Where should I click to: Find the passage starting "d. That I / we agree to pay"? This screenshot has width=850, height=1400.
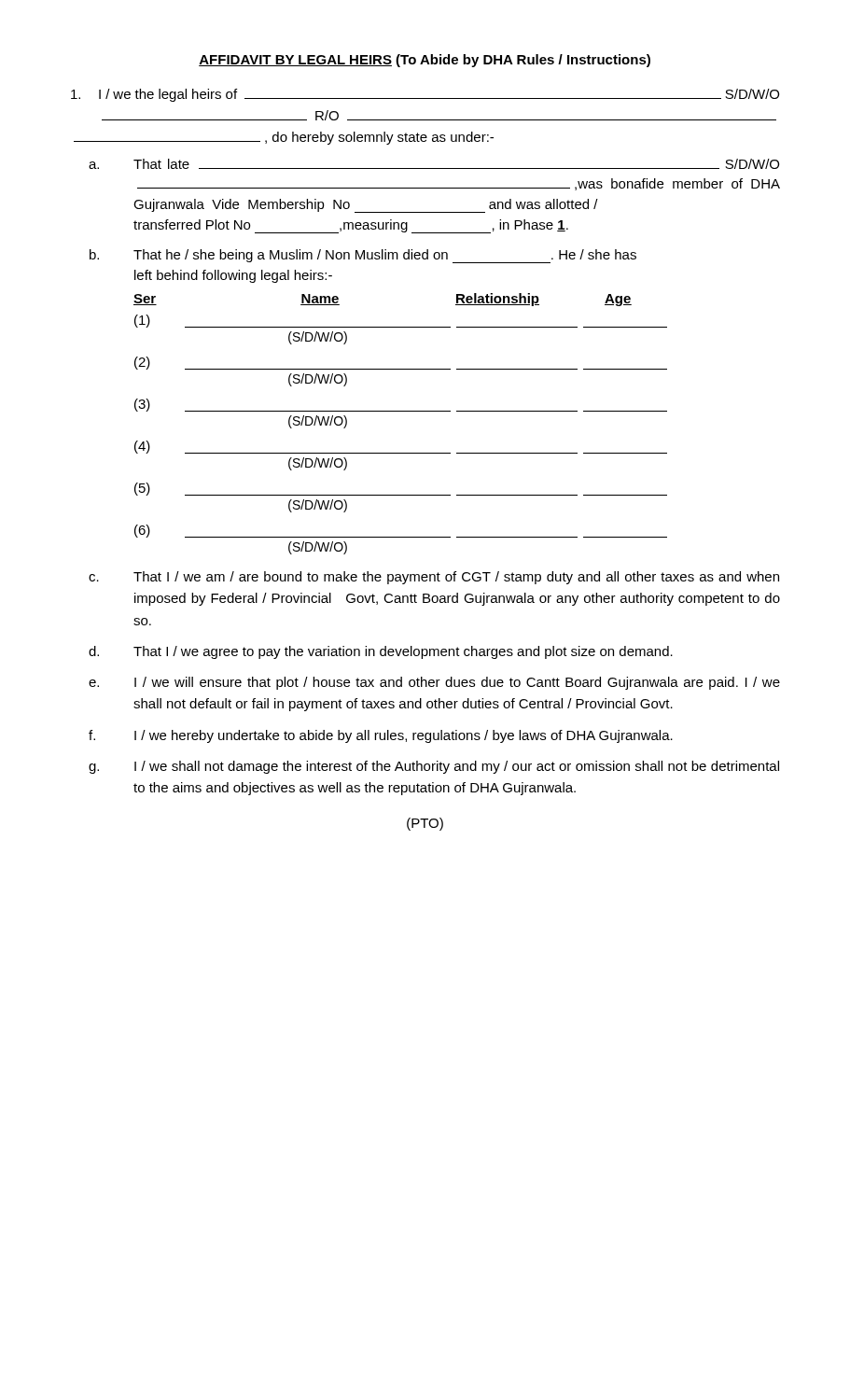click(x=425, y=651)
